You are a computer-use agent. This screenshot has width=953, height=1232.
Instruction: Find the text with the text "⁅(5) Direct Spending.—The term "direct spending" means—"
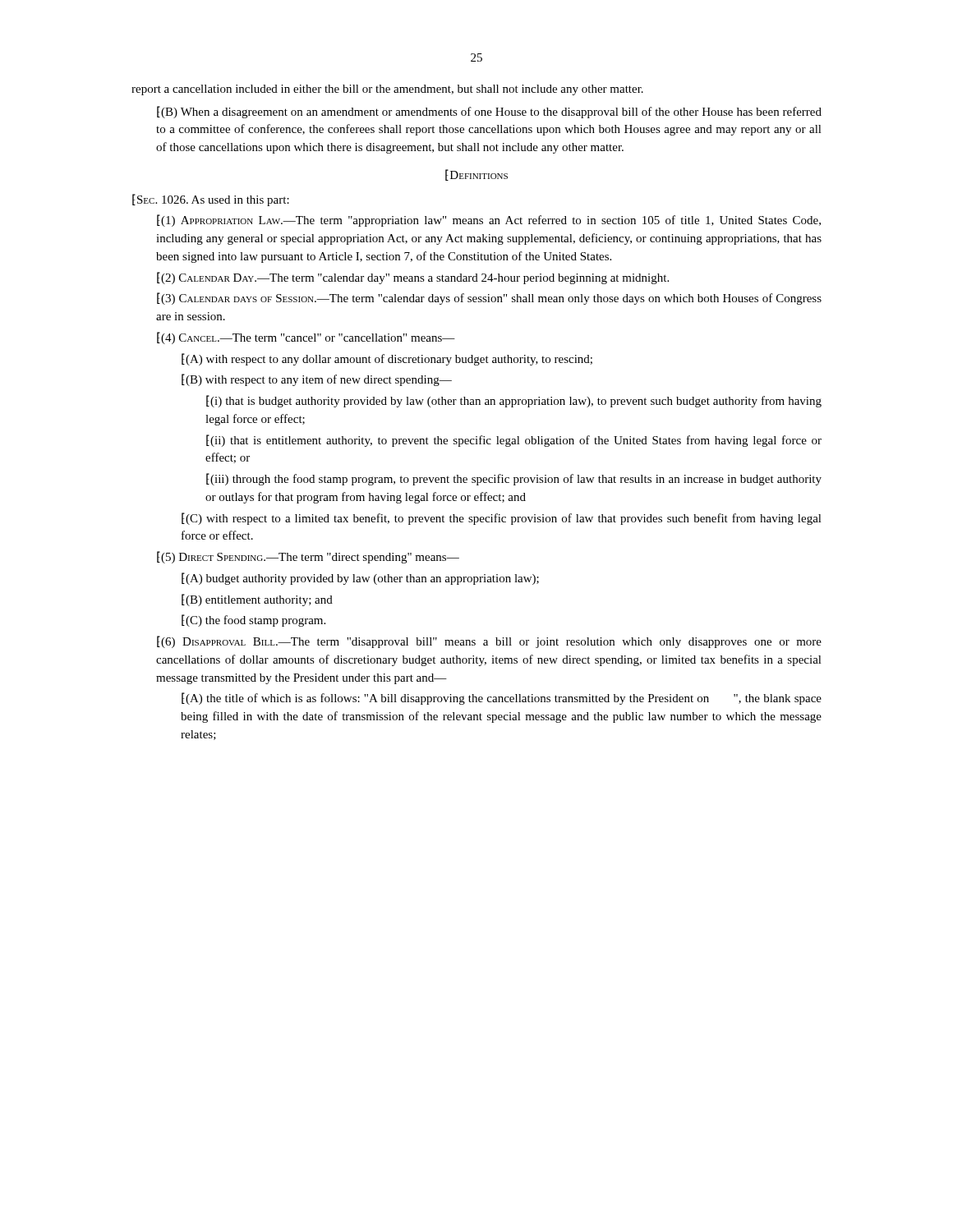coord(308,557)
